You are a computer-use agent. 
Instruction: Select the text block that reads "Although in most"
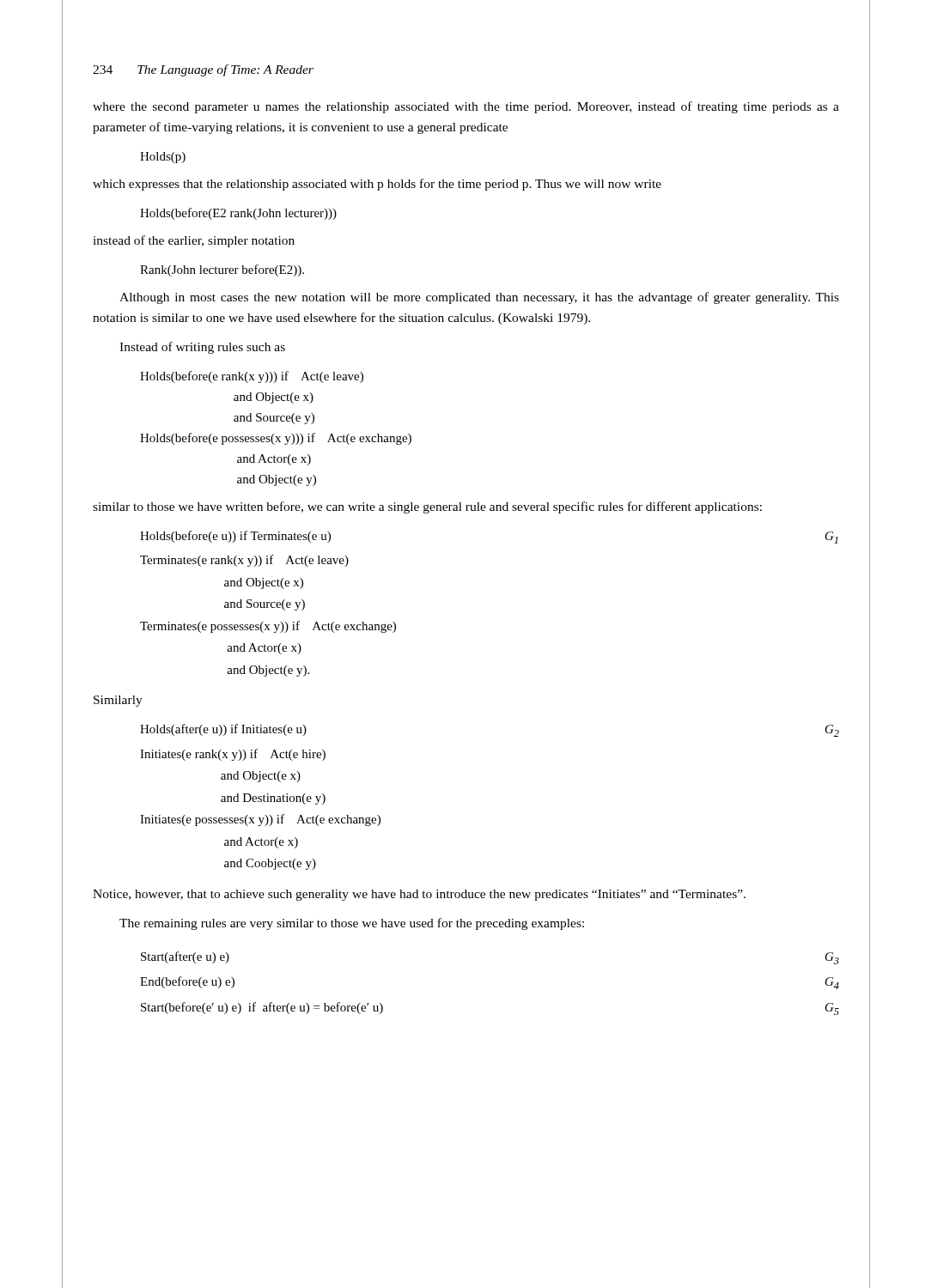pos(466,322)
